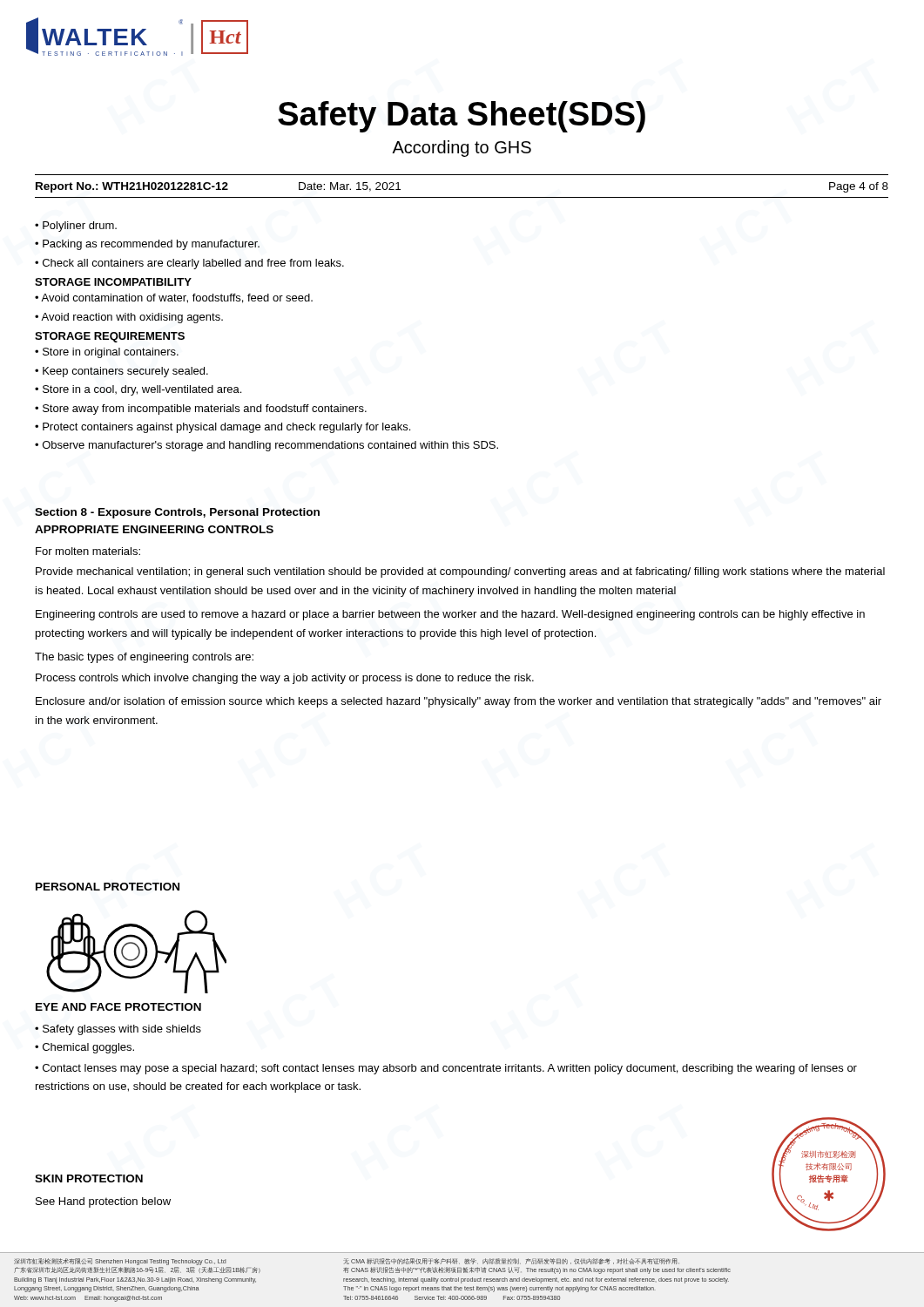Image resolution: width=924 pixels, height=1307 pixels.
Task: Select the logo
Action: pyautogui.click(x=829, y=1174)
